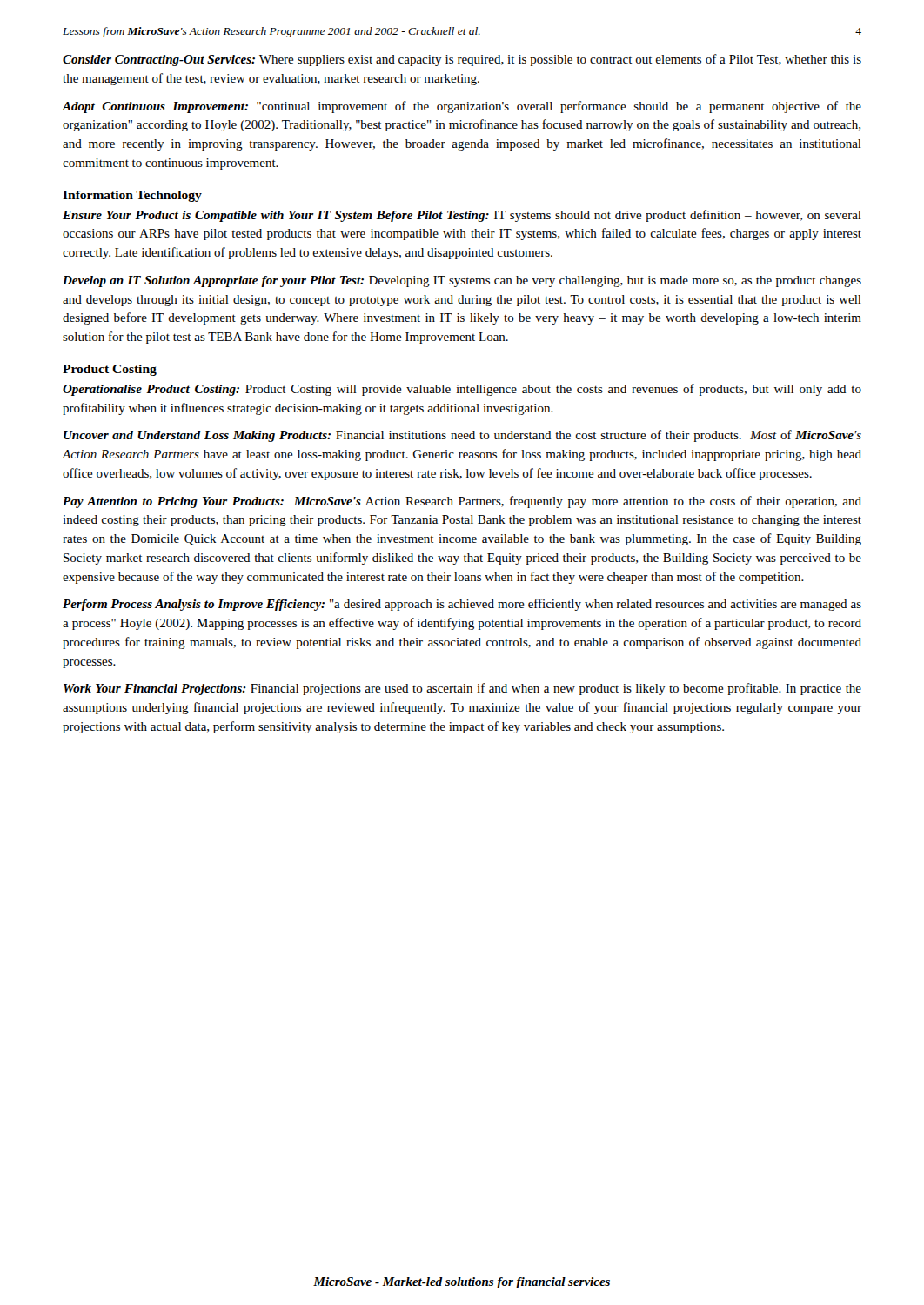
Task: Locate the region starting "Consider Contracting-Out Services:"
Action: tap(462, 69)
